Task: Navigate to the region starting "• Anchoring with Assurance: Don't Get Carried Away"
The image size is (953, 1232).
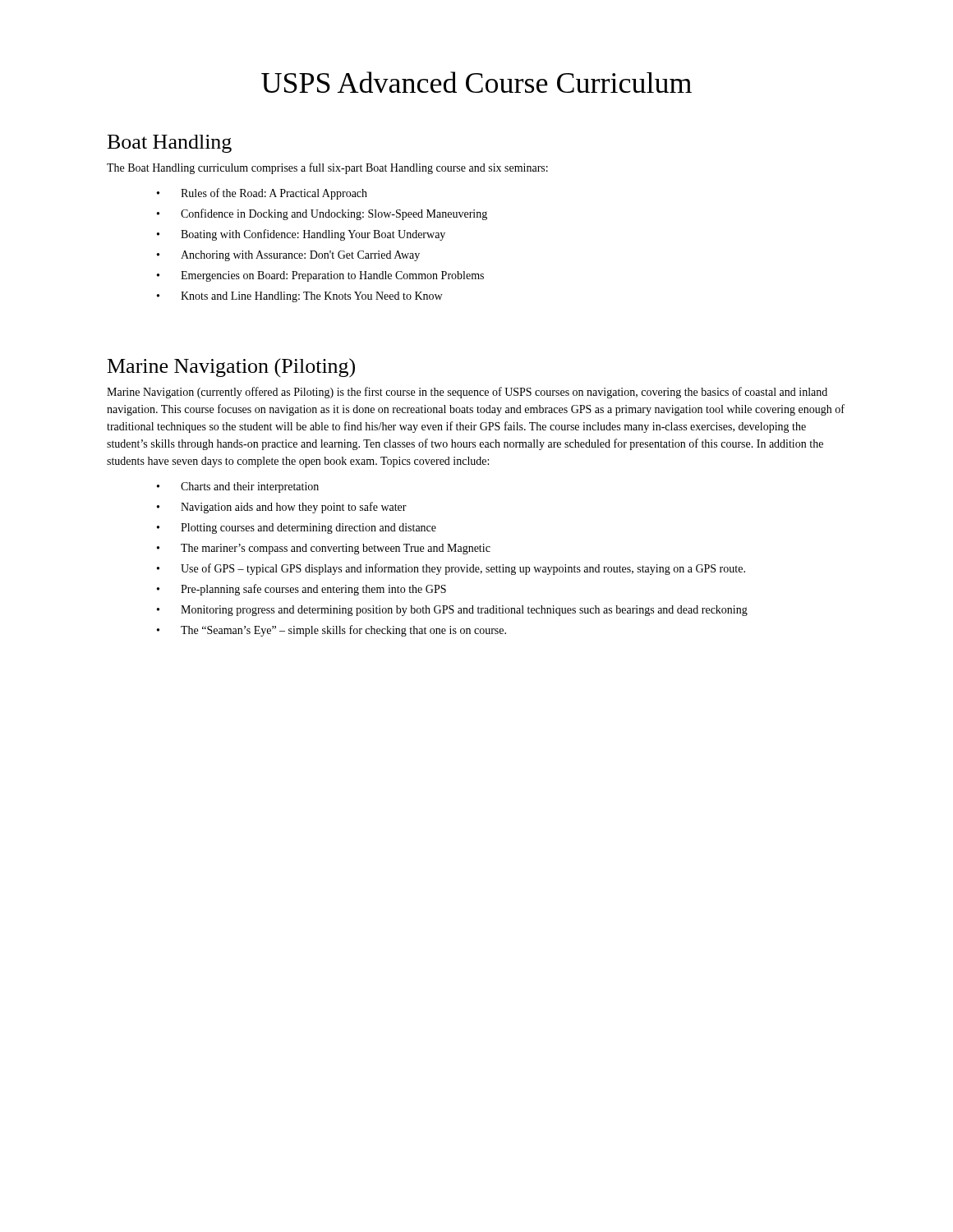Action: (288, 256)
